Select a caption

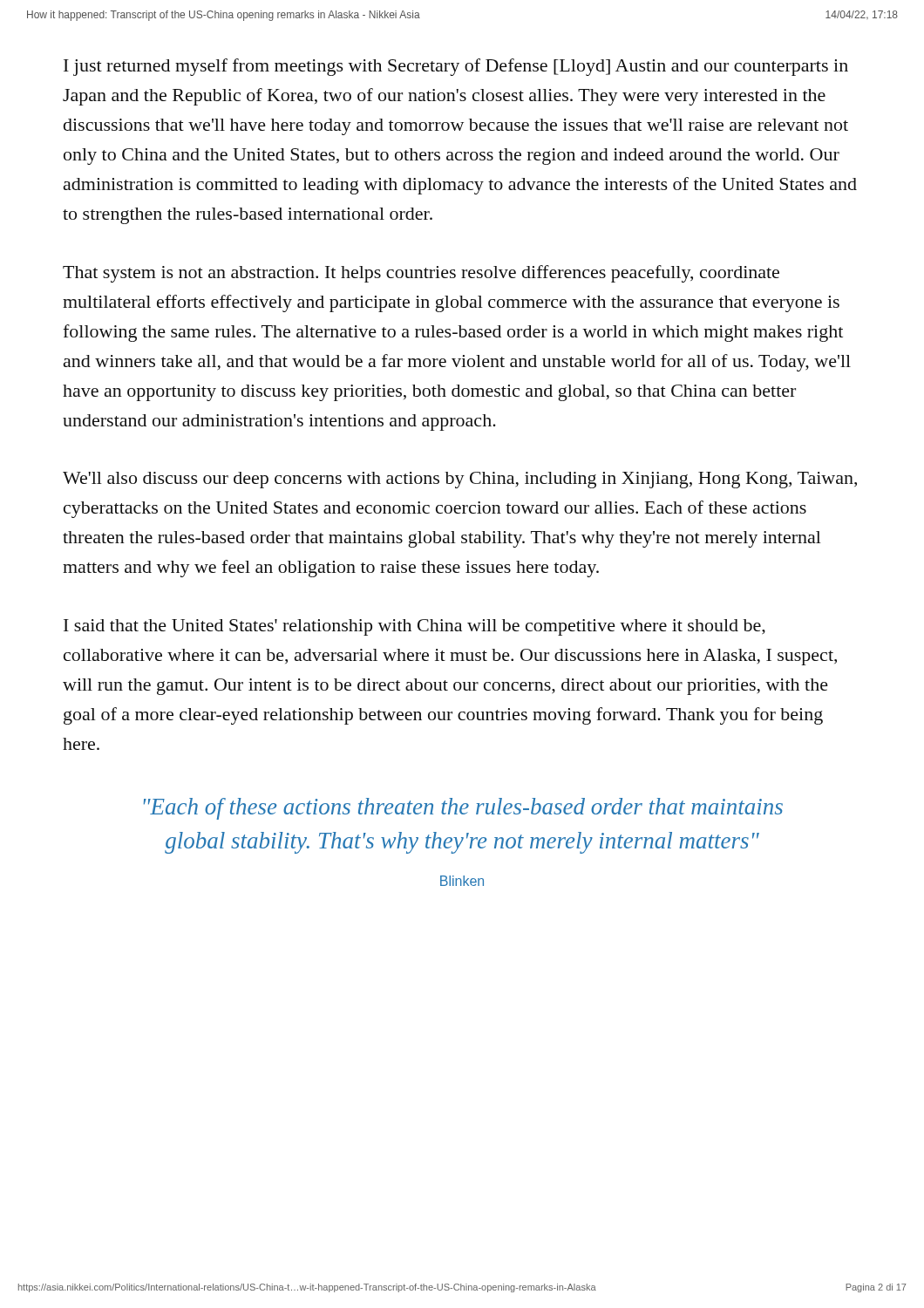(x=462, y=881)
